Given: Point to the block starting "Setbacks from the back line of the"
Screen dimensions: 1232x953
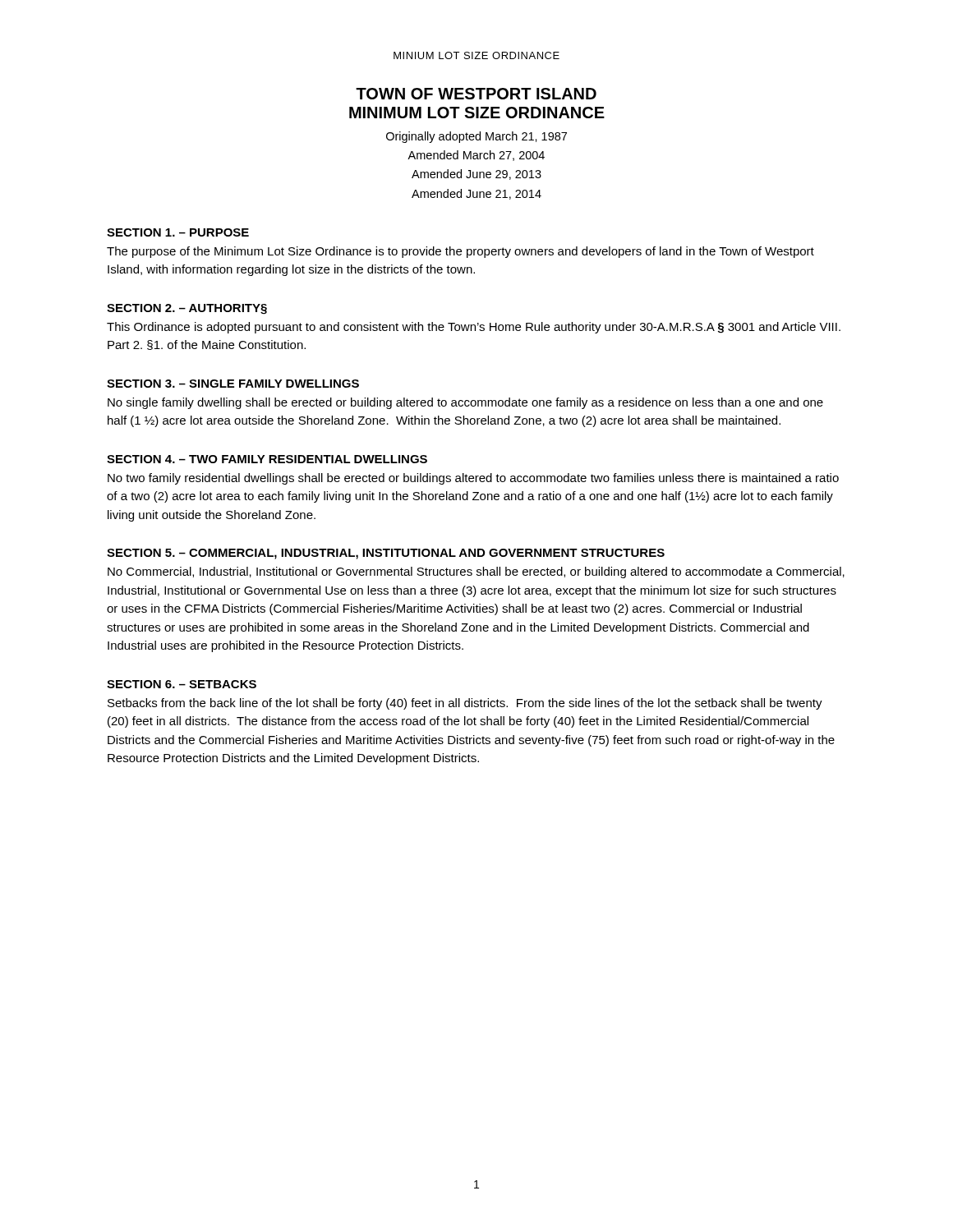Looking at the screenshot, I should coord(471,730).
